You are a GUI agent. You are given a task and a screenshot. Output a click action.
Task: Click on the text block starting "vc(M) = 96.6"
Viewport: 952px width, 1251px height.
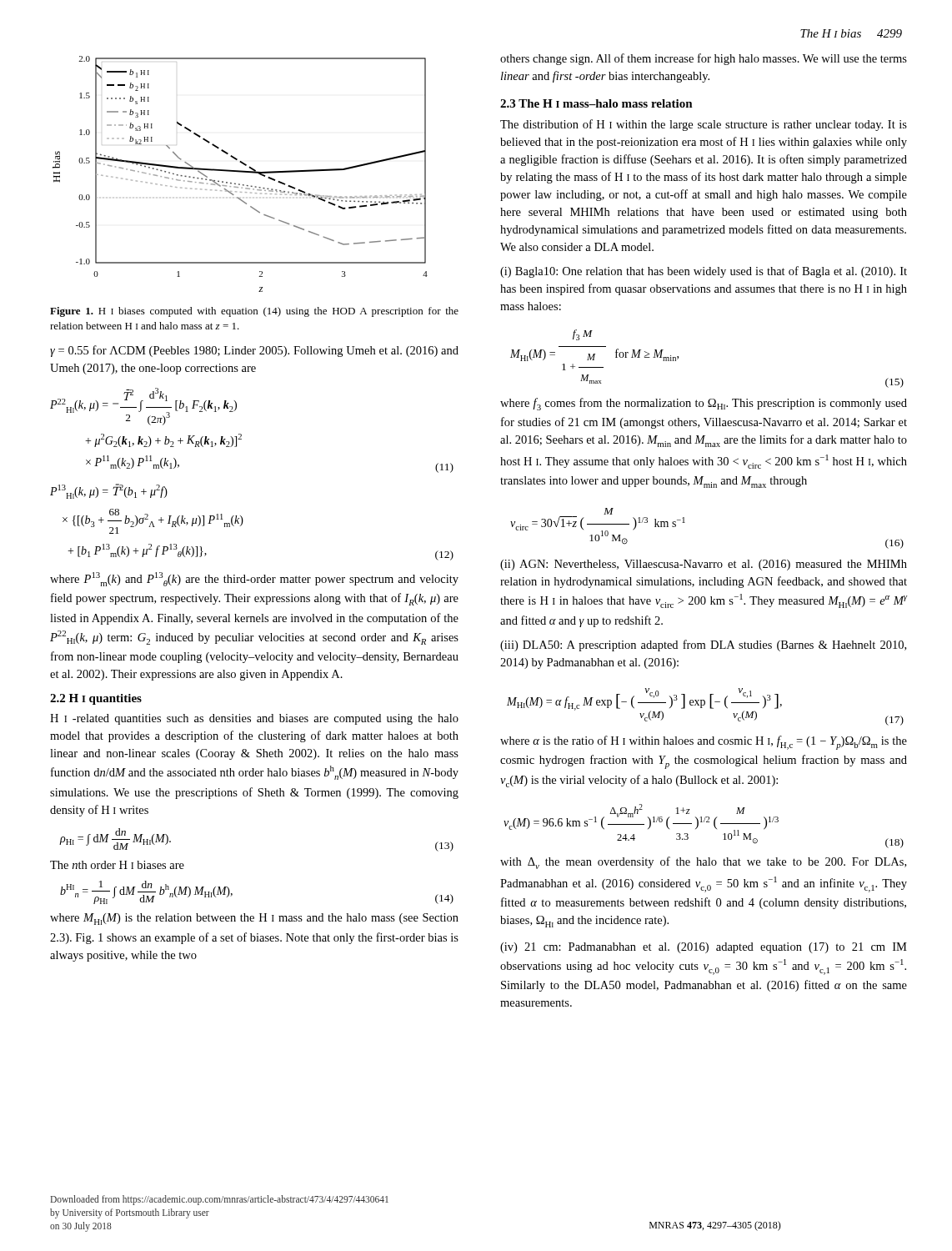[x=705, y=824]
